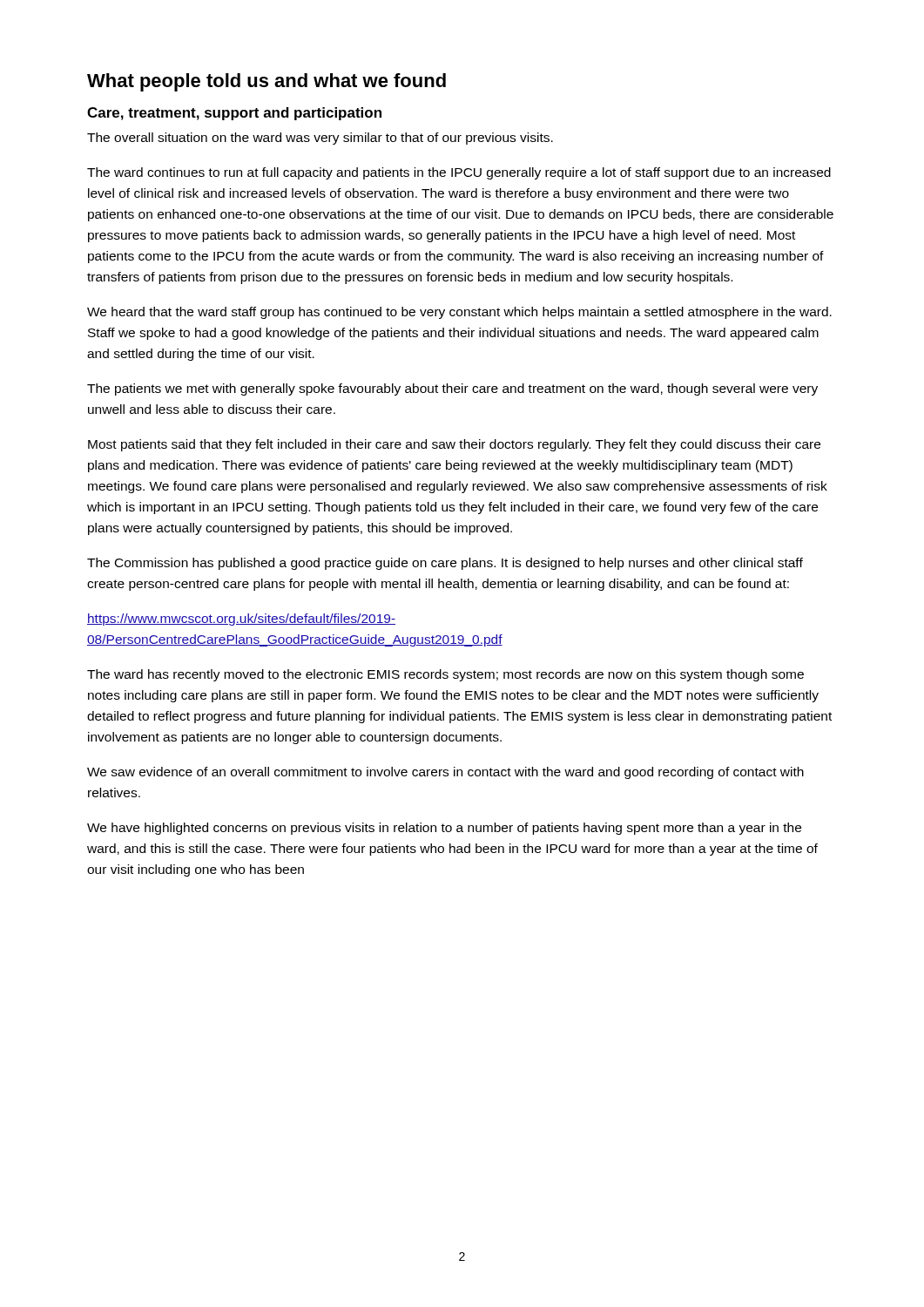Point to the block beginning "The ward has recently moved to the"

(x=460, y=706)
